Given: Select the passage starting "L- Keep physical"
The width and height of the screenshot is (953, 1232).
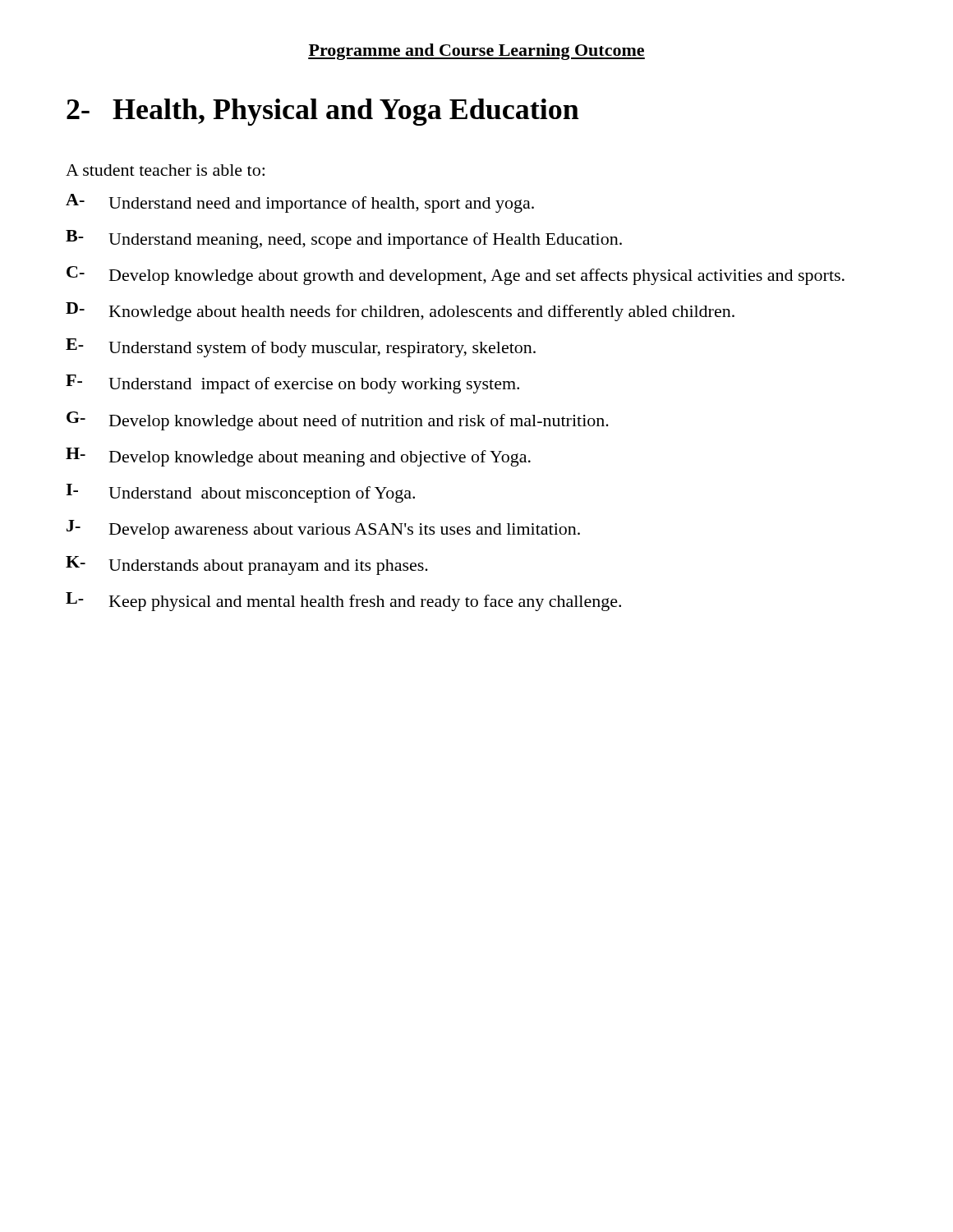Looking at the screenshot, I should pyautogui.click(x=476, y=601).
